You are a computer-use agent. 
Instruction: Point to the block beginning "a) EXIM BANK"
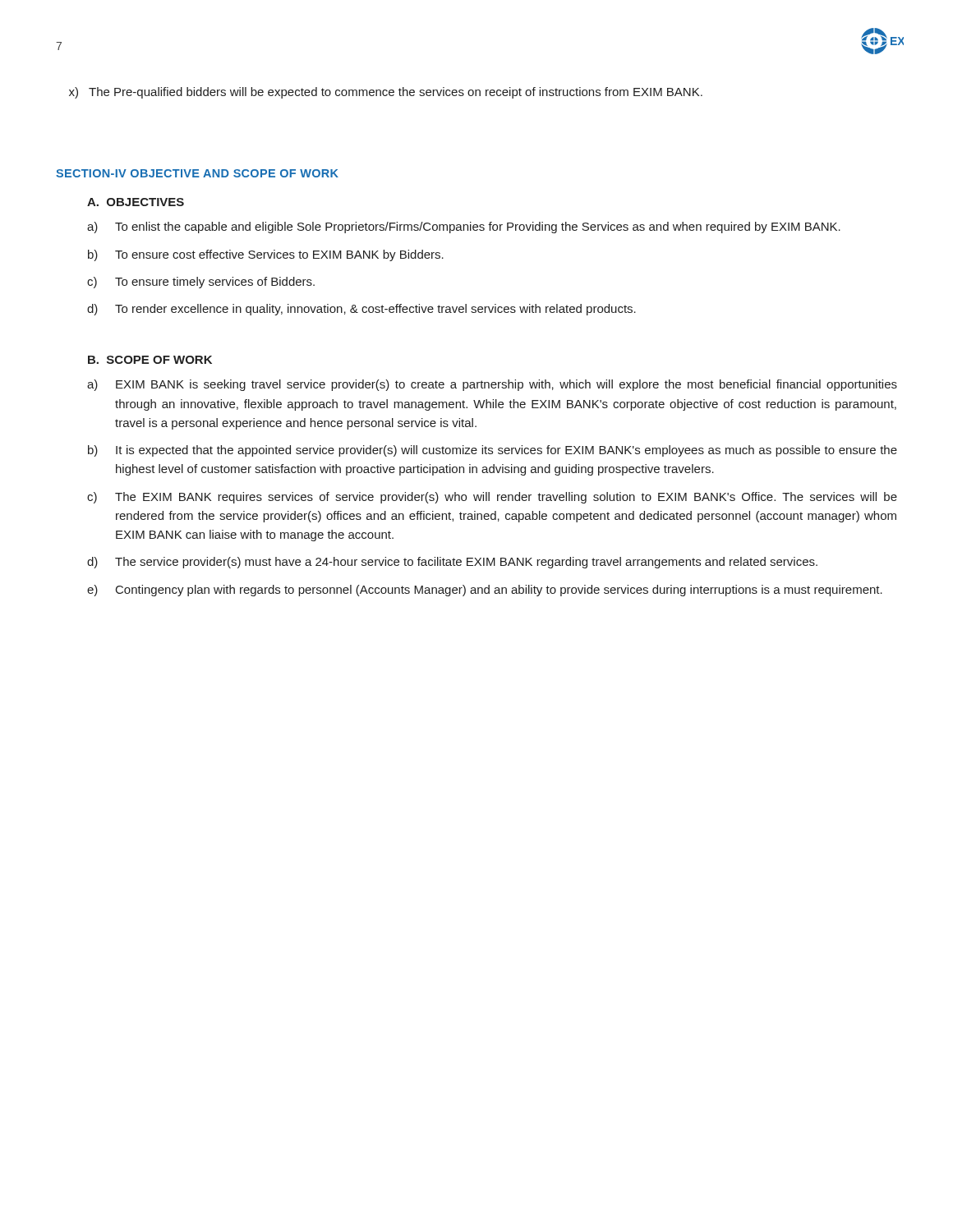coord(492,403)
